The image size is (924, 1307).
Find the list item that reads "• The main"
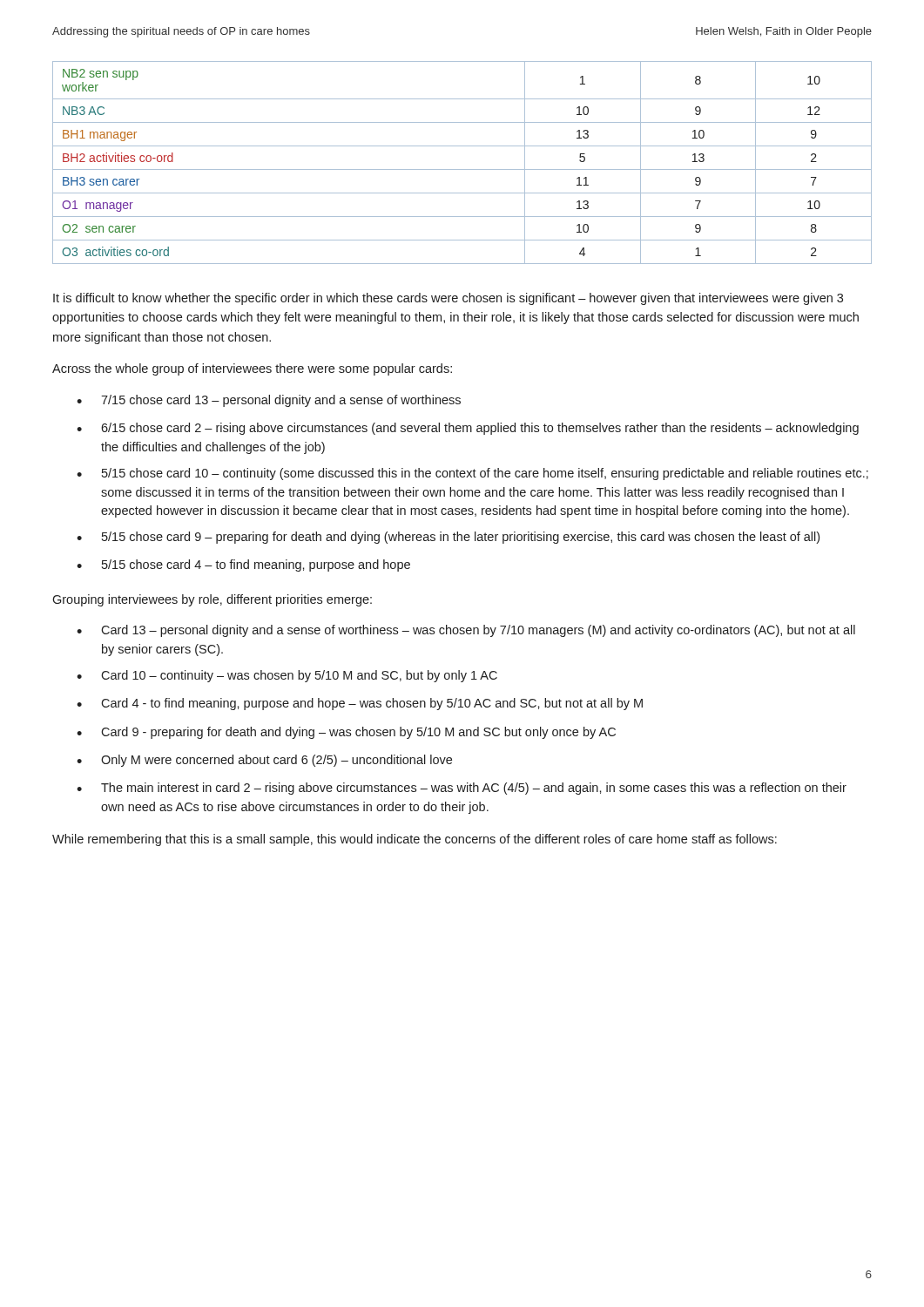474,798
